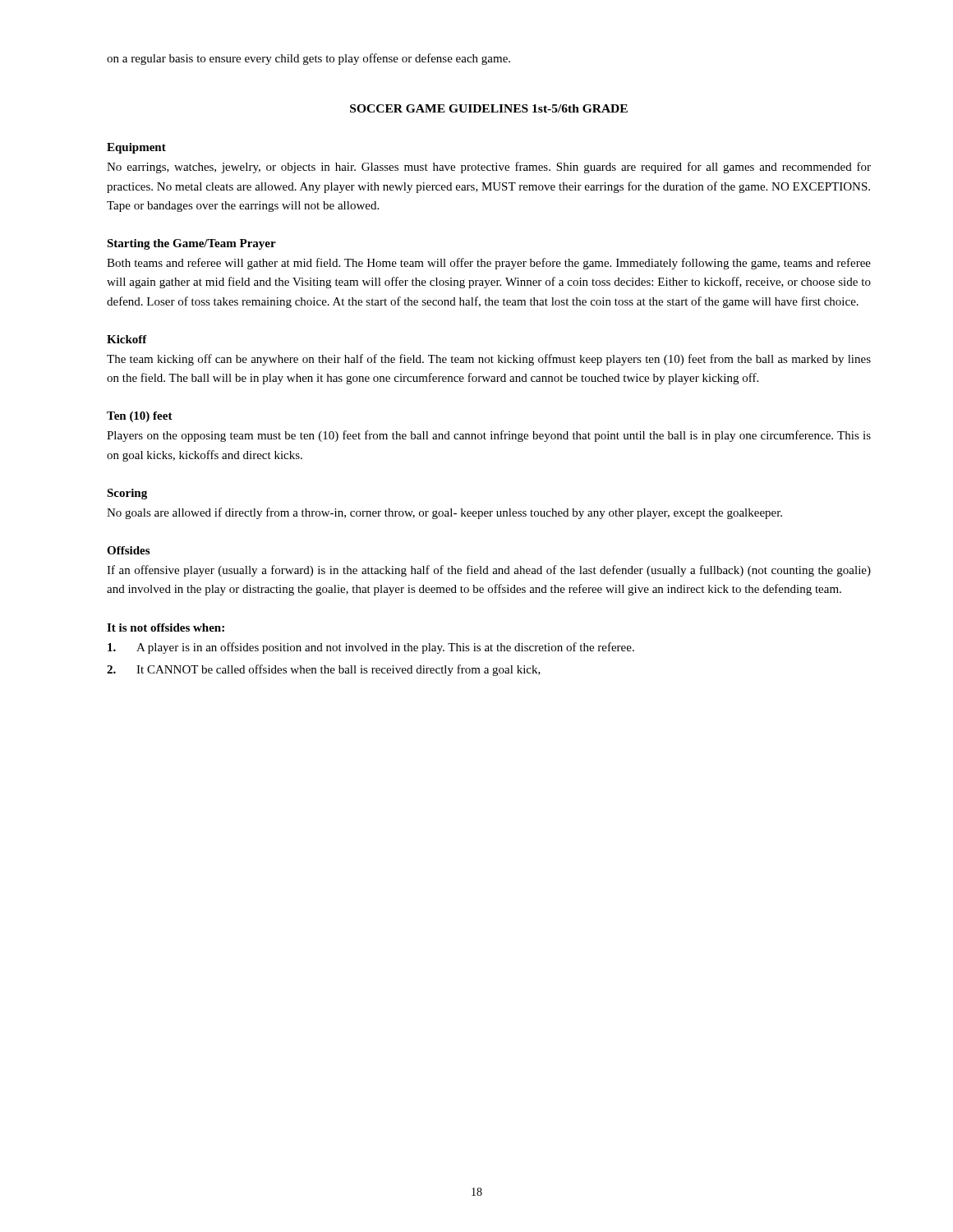The image size is (953, 1232).
Task: Locate the text block starting "The team kicking"
Action: (x=489, y=369)
